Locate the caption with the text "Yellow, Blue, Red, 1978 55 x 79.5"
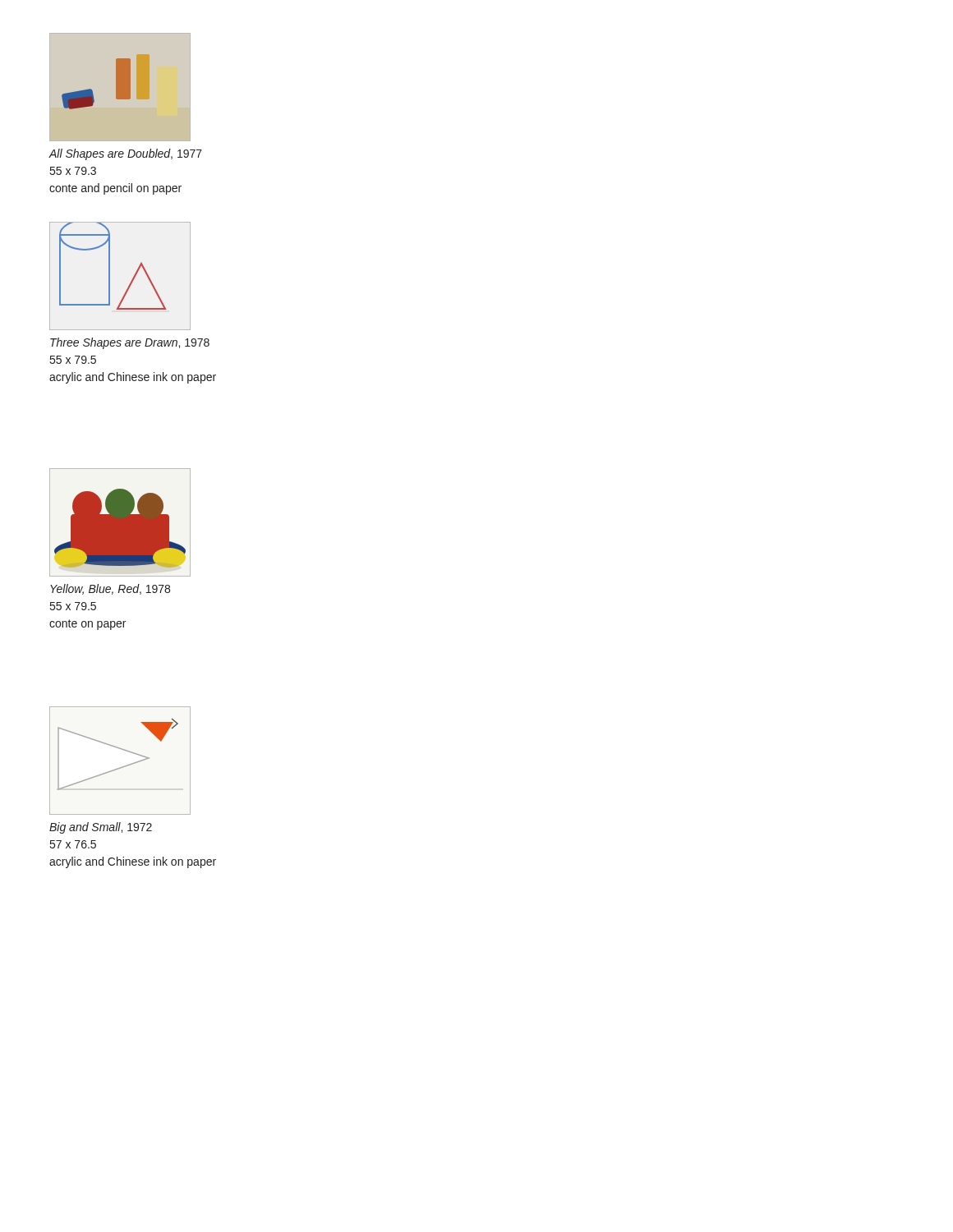Viewport: 953px width, 1232px height. 110,589
